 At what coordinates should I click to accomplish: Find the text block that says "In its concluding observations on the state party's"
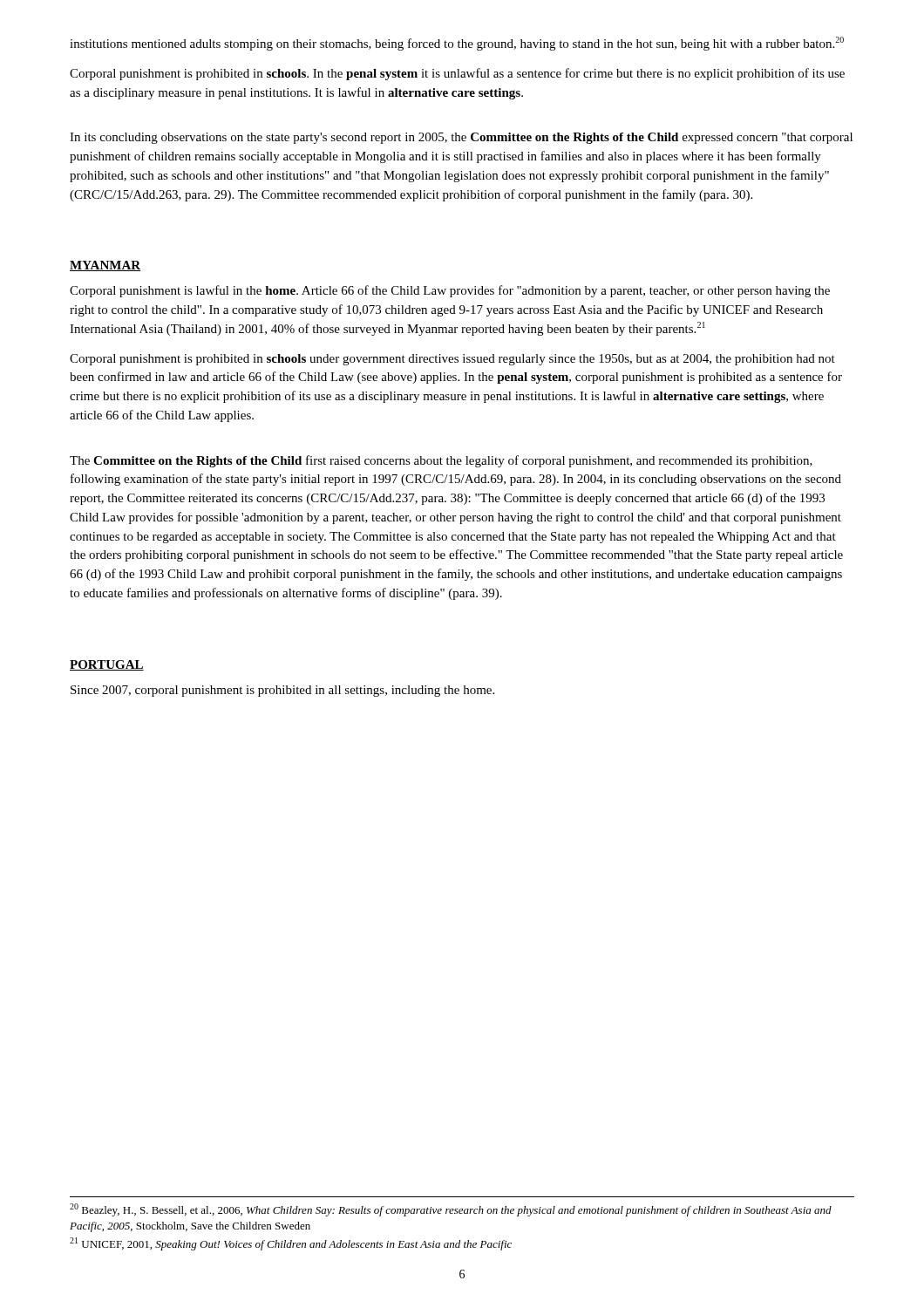(462, 166)
